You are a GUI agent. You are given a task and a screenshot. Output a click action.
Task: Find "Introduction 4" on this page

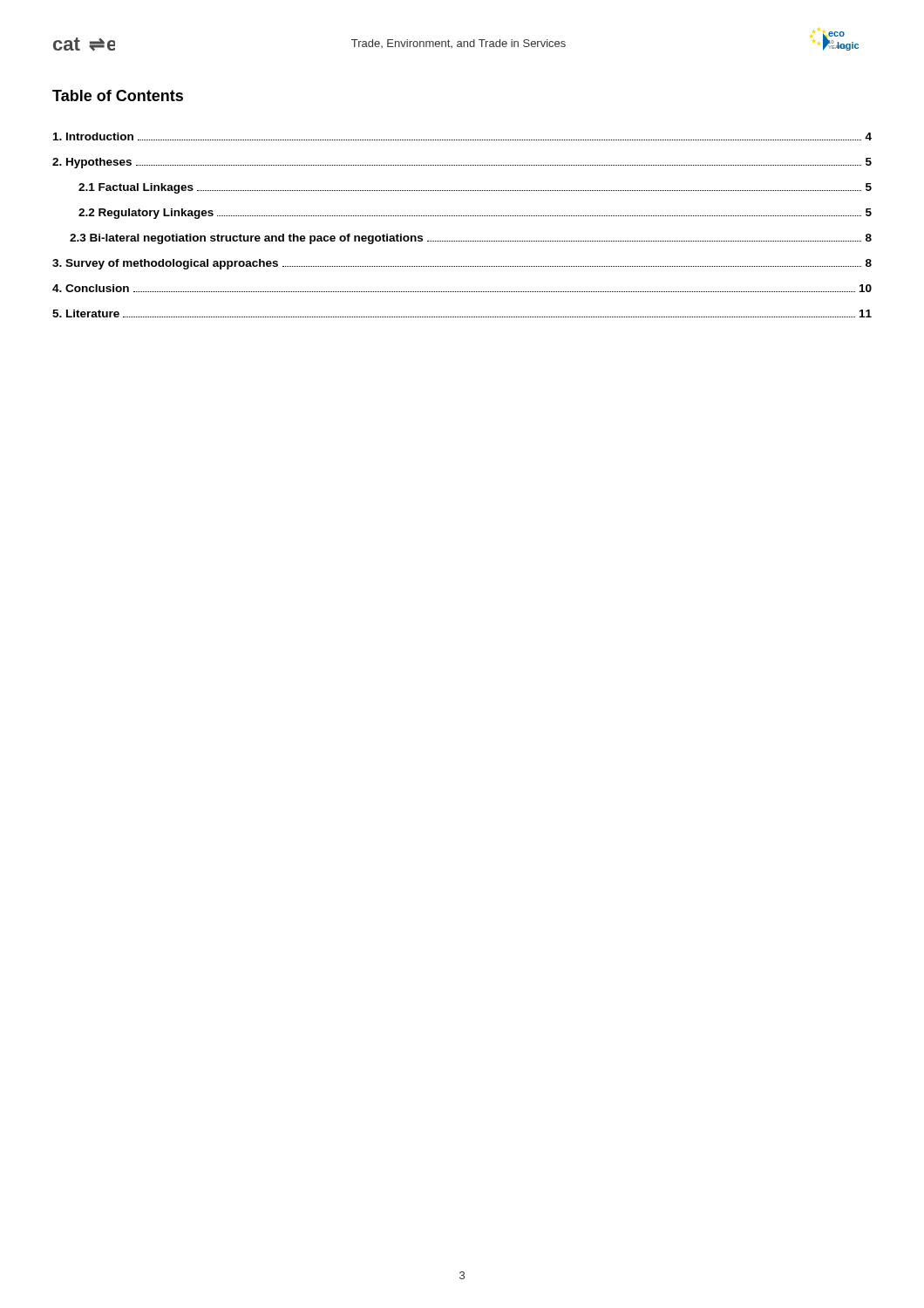click(462, 136)
